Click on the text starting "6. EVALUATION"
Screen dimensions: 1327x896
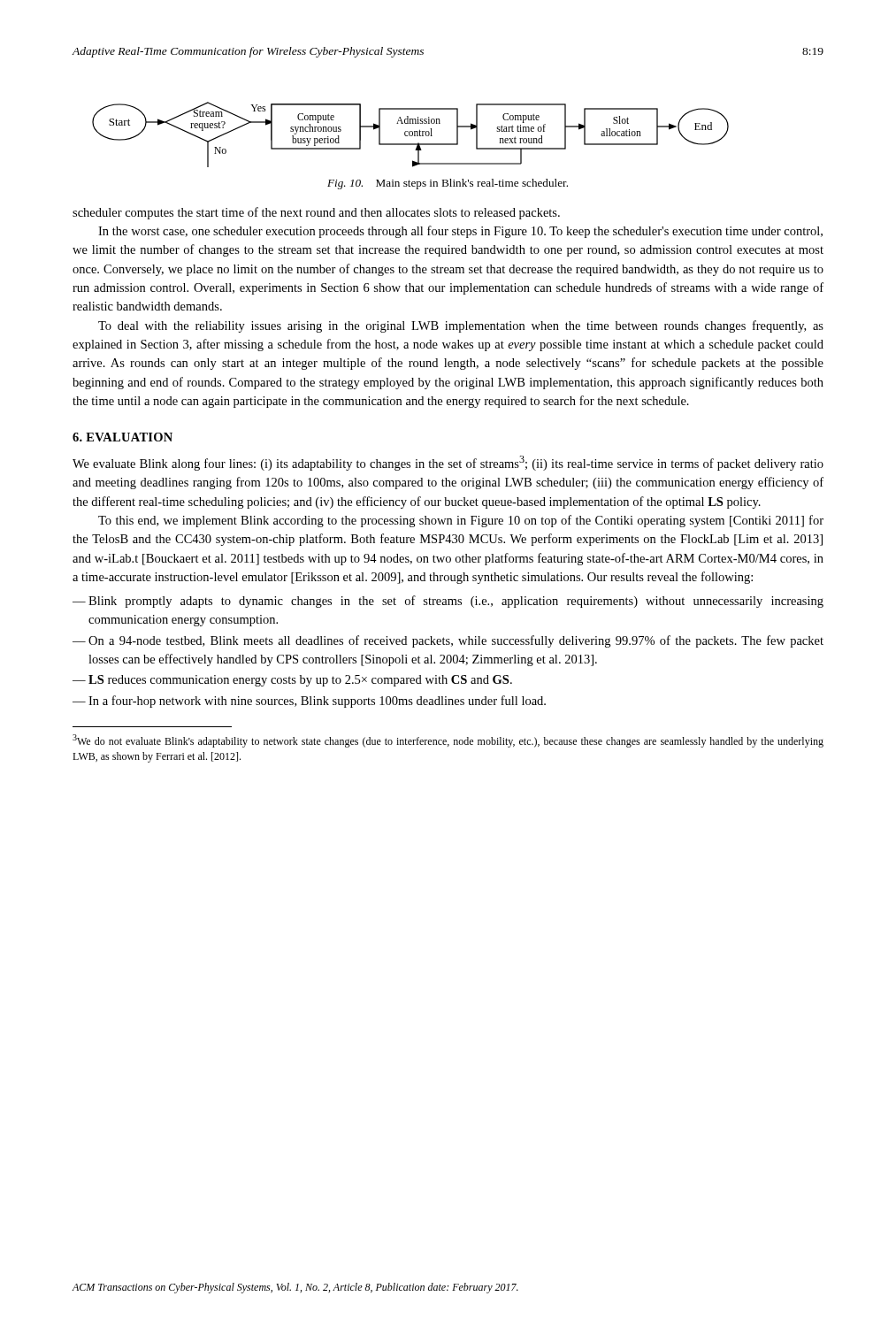(123, 437)
